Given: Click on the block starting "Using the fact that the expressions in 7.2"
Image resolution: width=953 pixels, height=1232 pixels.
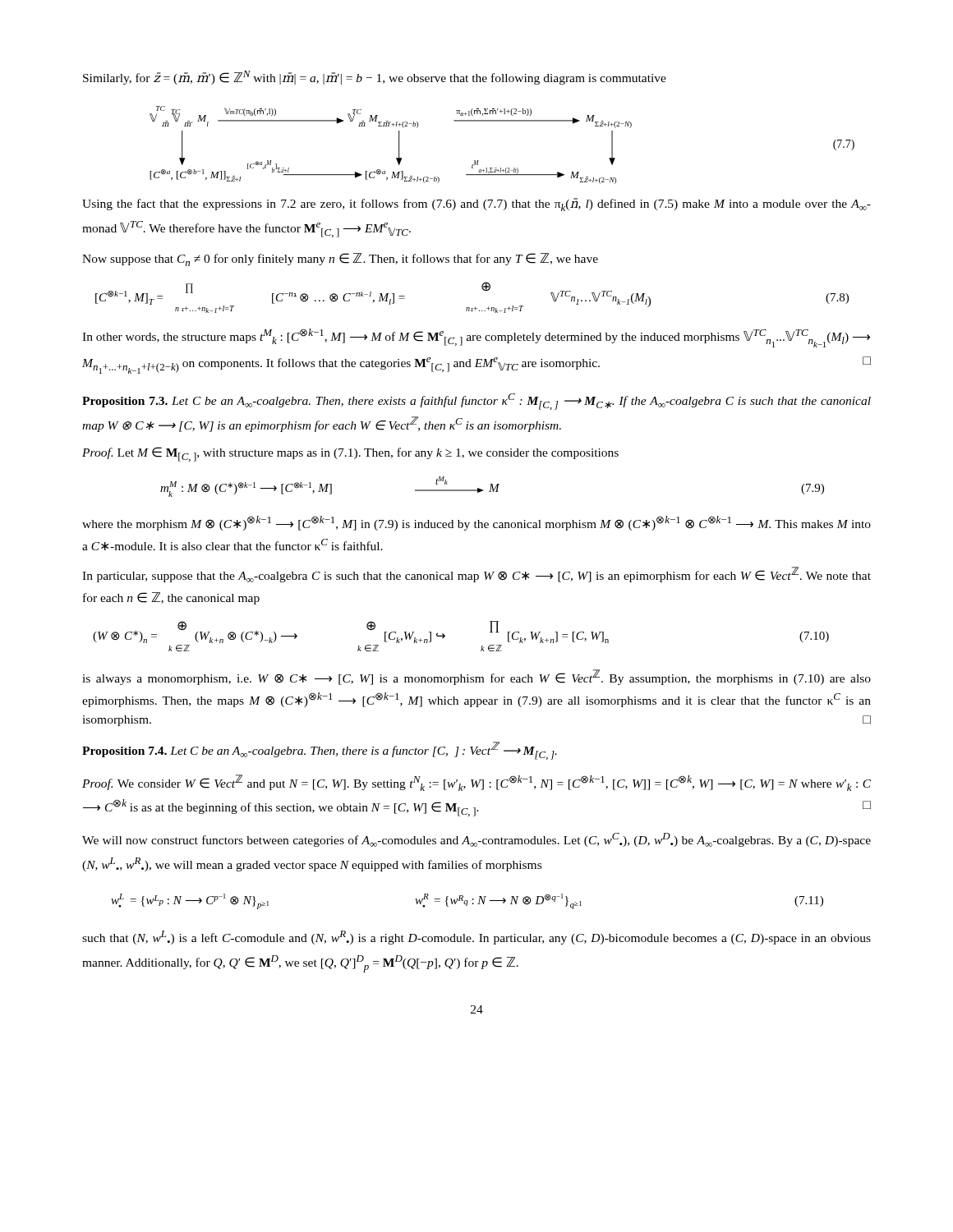Looking at the screenshot, I should (x=476, y=205).
